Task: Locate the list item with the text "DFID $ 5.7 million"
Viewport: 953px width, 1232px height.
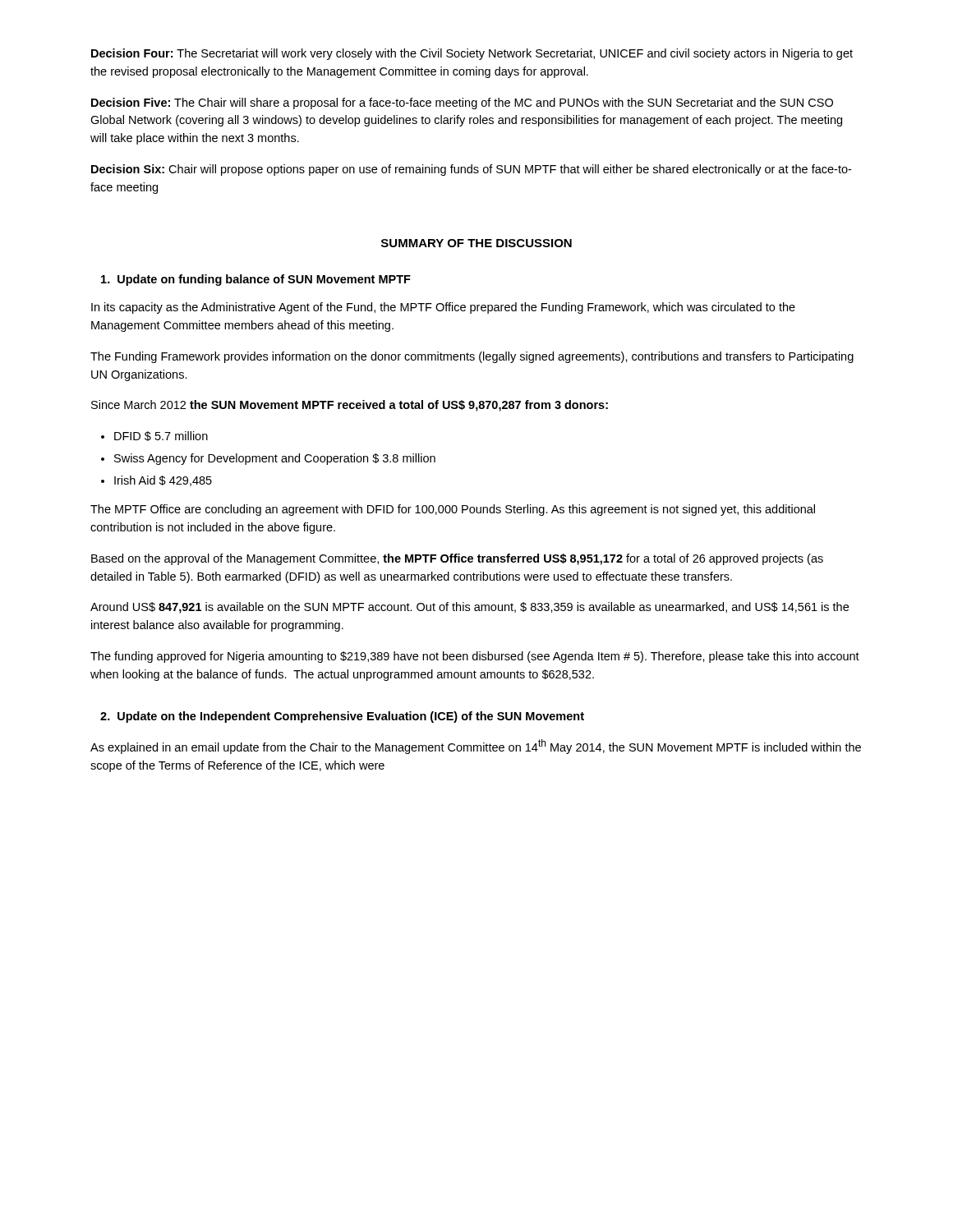Action: point(161,436)
